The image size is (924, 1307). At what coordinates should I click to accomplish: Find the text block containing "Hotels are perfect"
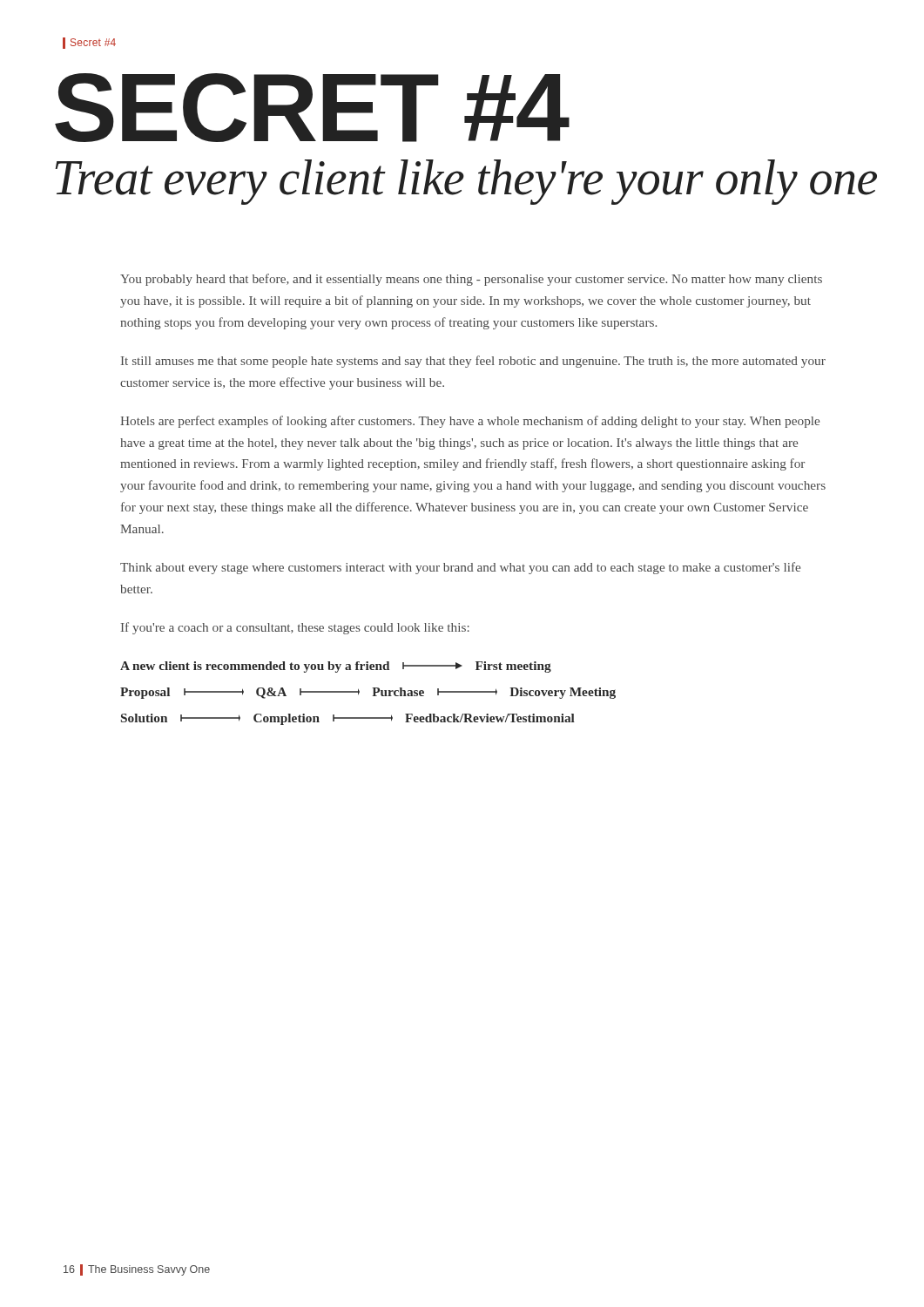pos(473,474)
